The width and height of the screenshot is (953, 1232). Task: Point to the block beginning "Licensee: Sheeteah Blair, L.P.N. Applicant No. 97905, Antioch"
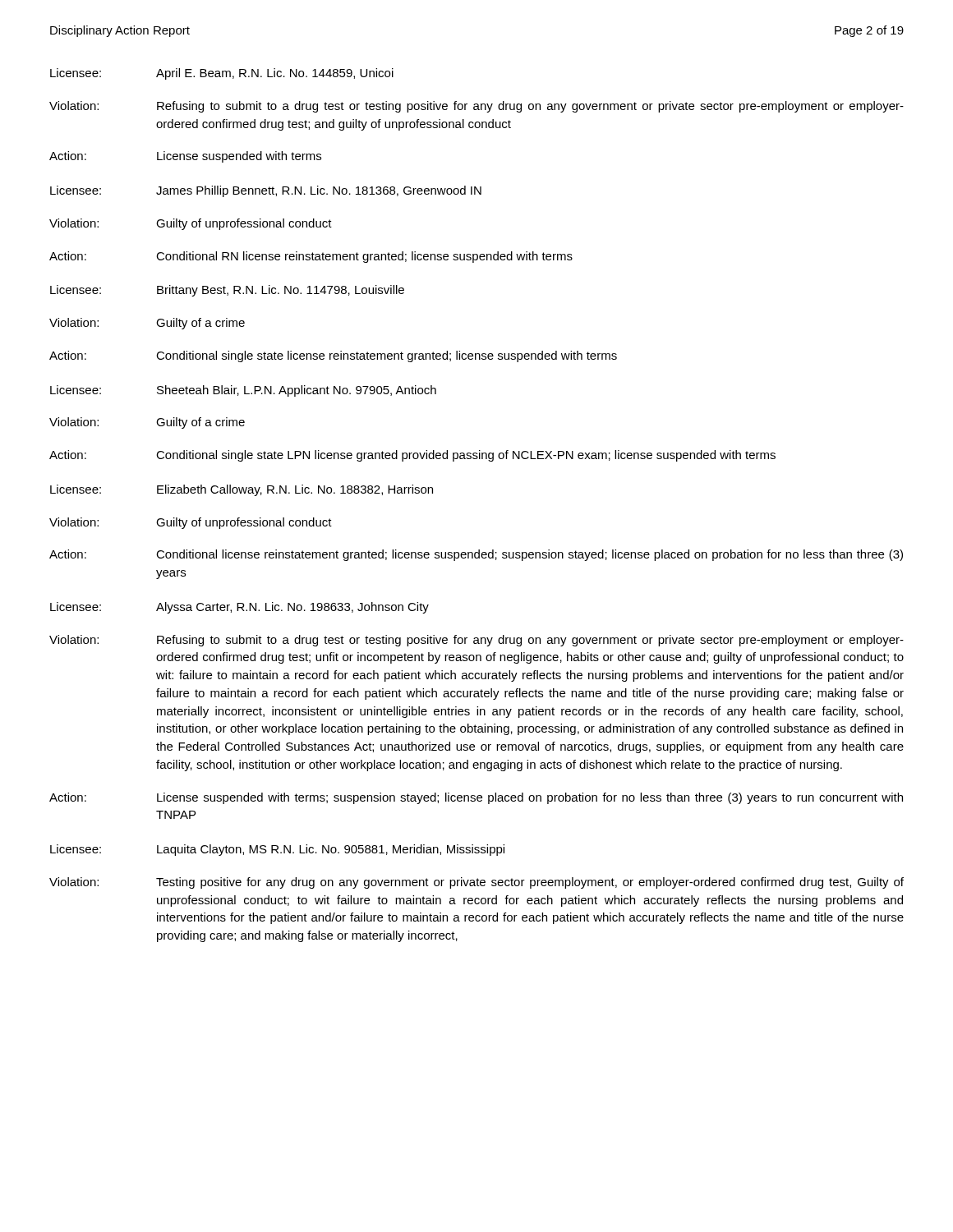pyautogui.click(x=243, y=391)
